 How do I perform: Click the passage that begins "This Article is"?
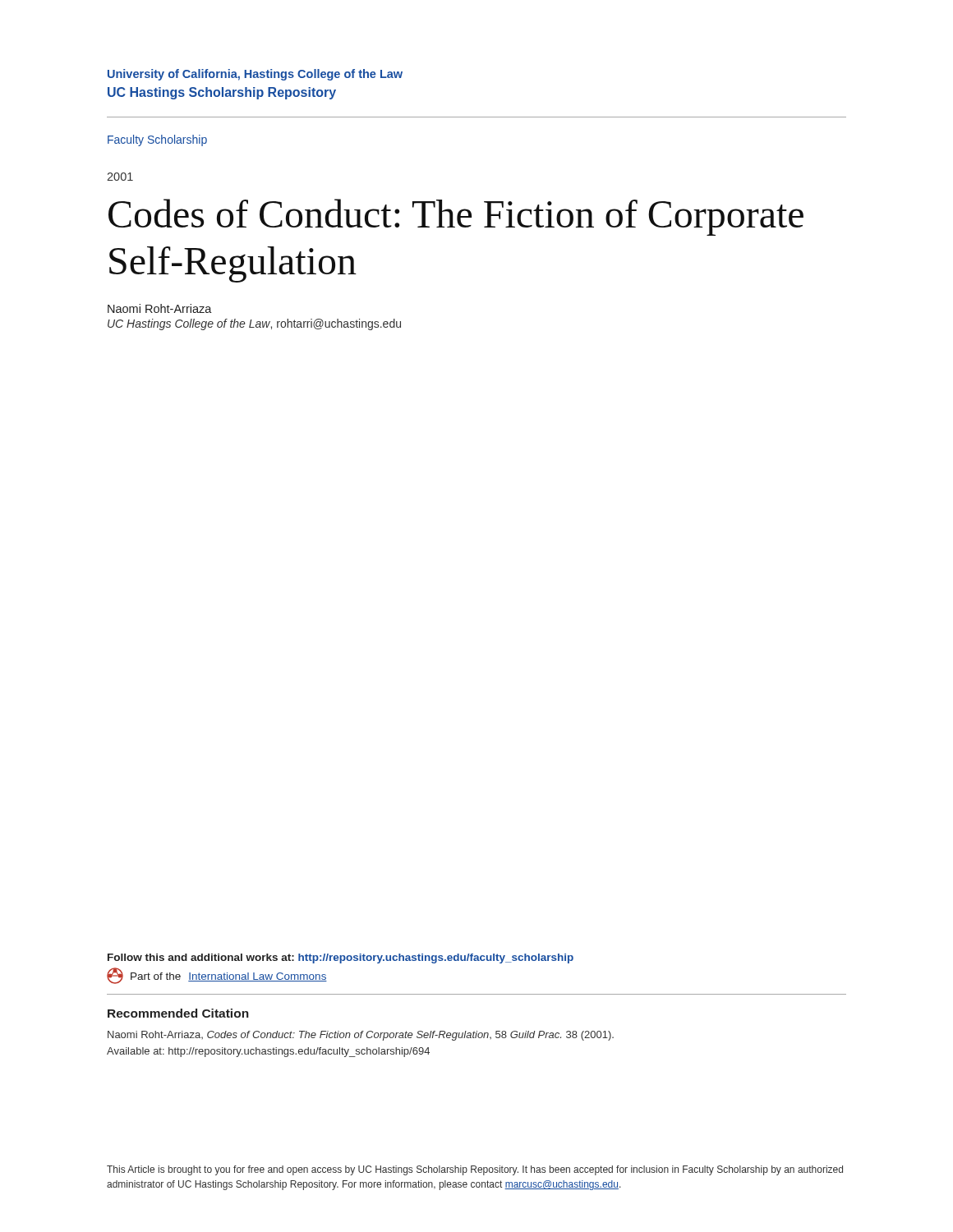[x=475, y=1177]
